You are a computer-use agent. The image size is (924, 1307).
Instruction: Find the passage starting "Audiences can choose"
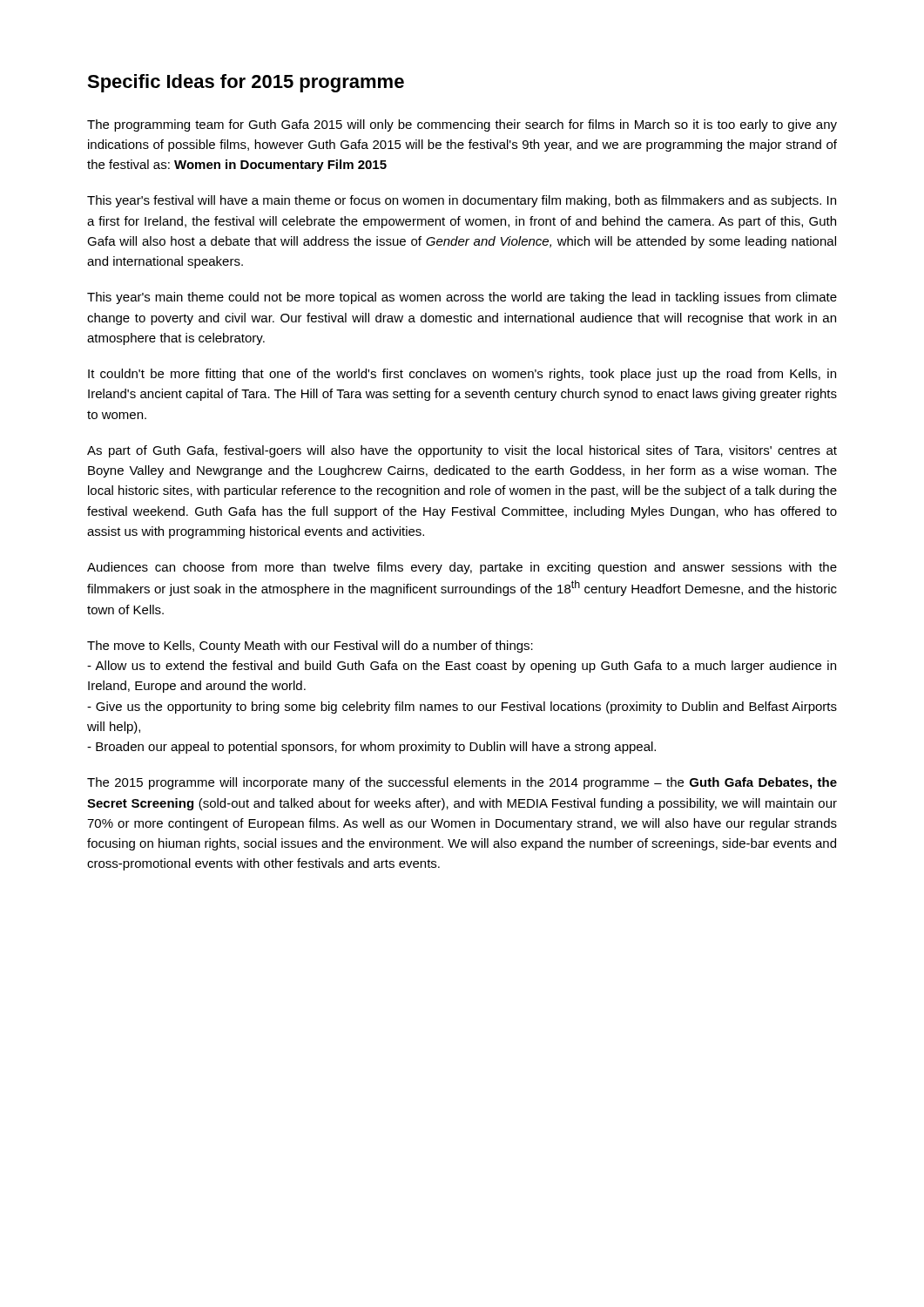pos(462,588)
